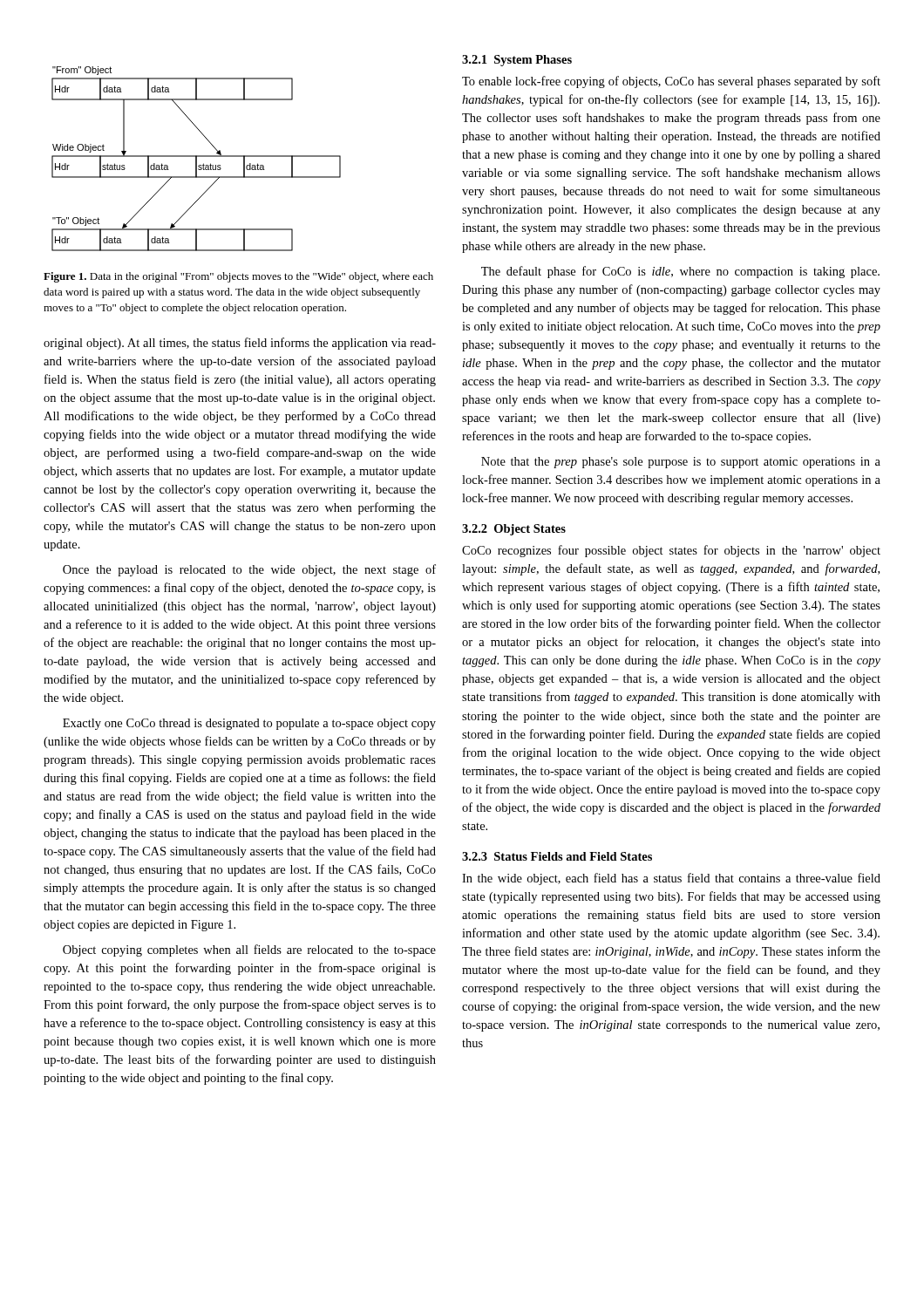Locate the text block containing "Once the payload is"
This screenshot has height=1308, width=924.
tap(240, 634)
